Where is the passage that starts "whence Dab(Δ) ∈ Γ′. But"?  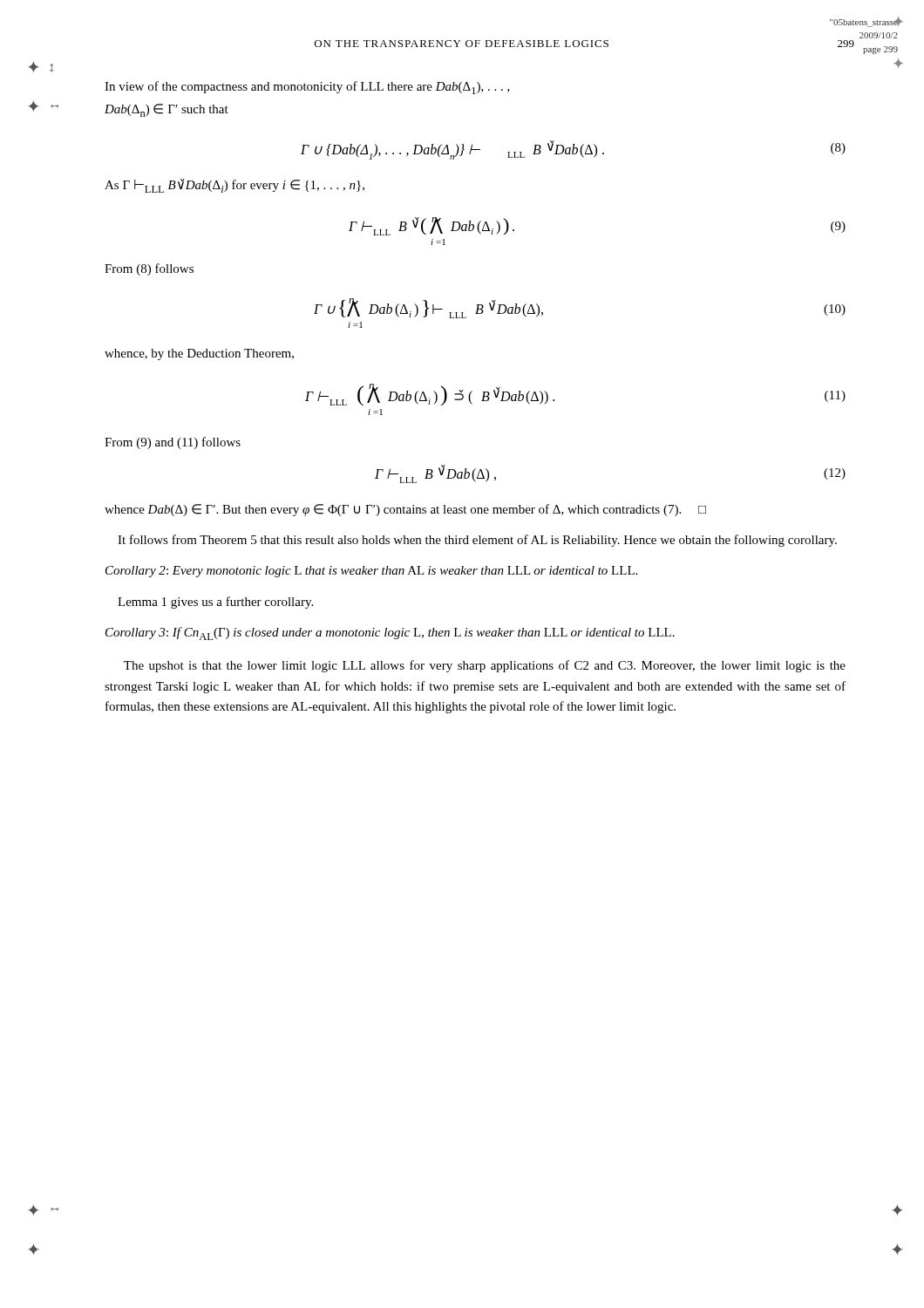click(405, 509)
